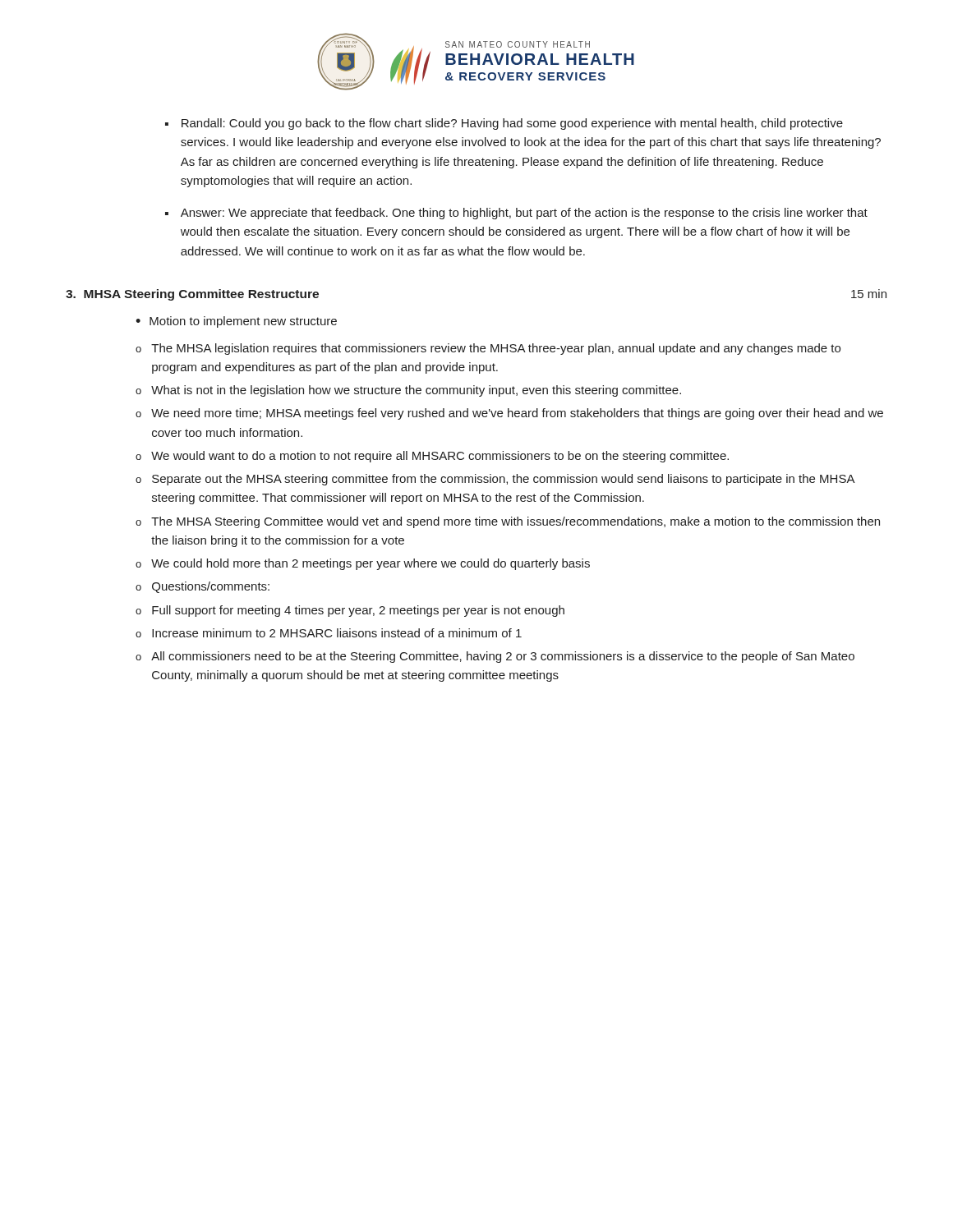Click on the element starting "o Increase minimum"

(x=511, y=633)
